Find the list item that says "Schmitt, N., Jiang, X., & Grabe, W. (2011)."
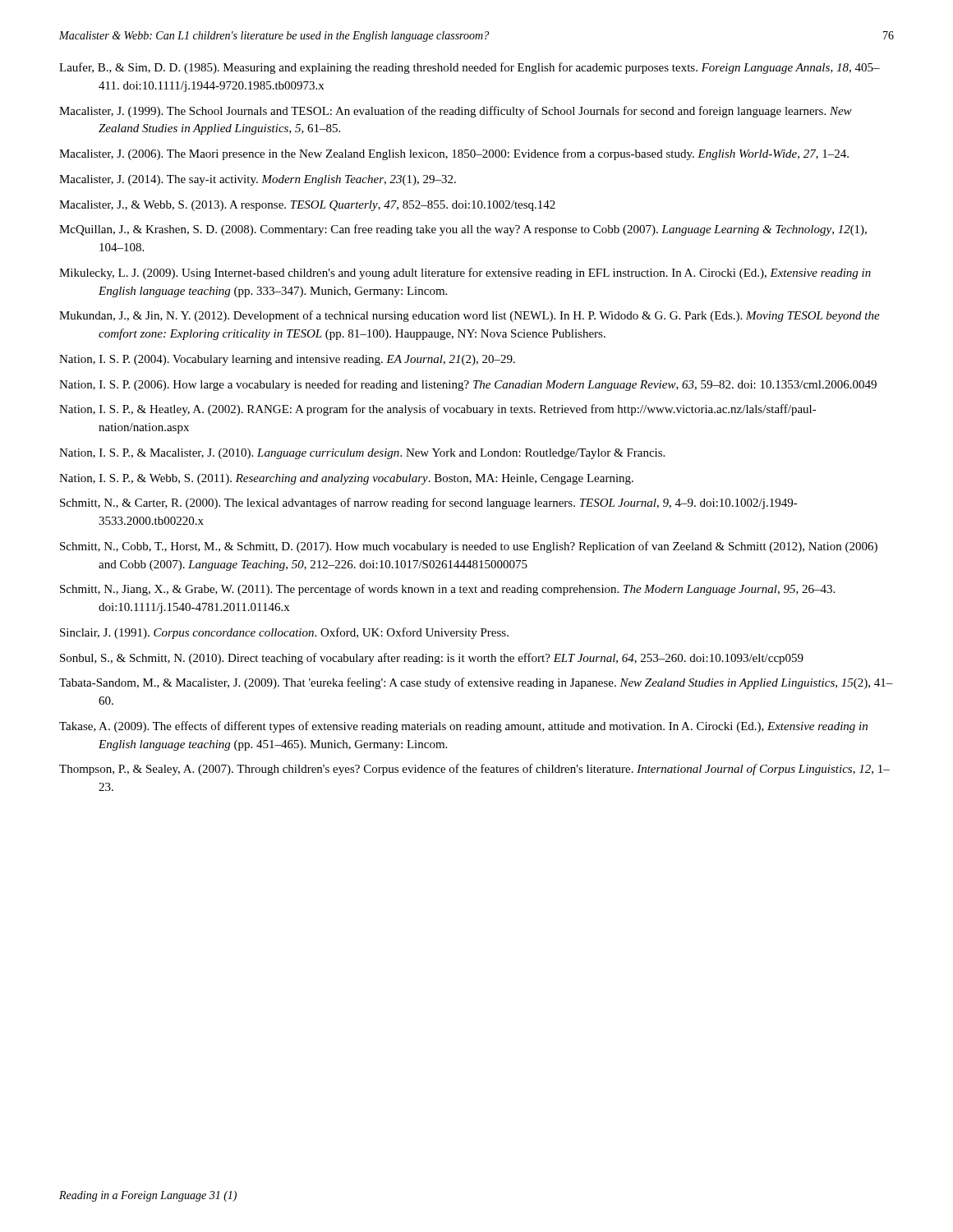Image resolution: width=953 pixels, height=1232 pixels. pos(447,598)
